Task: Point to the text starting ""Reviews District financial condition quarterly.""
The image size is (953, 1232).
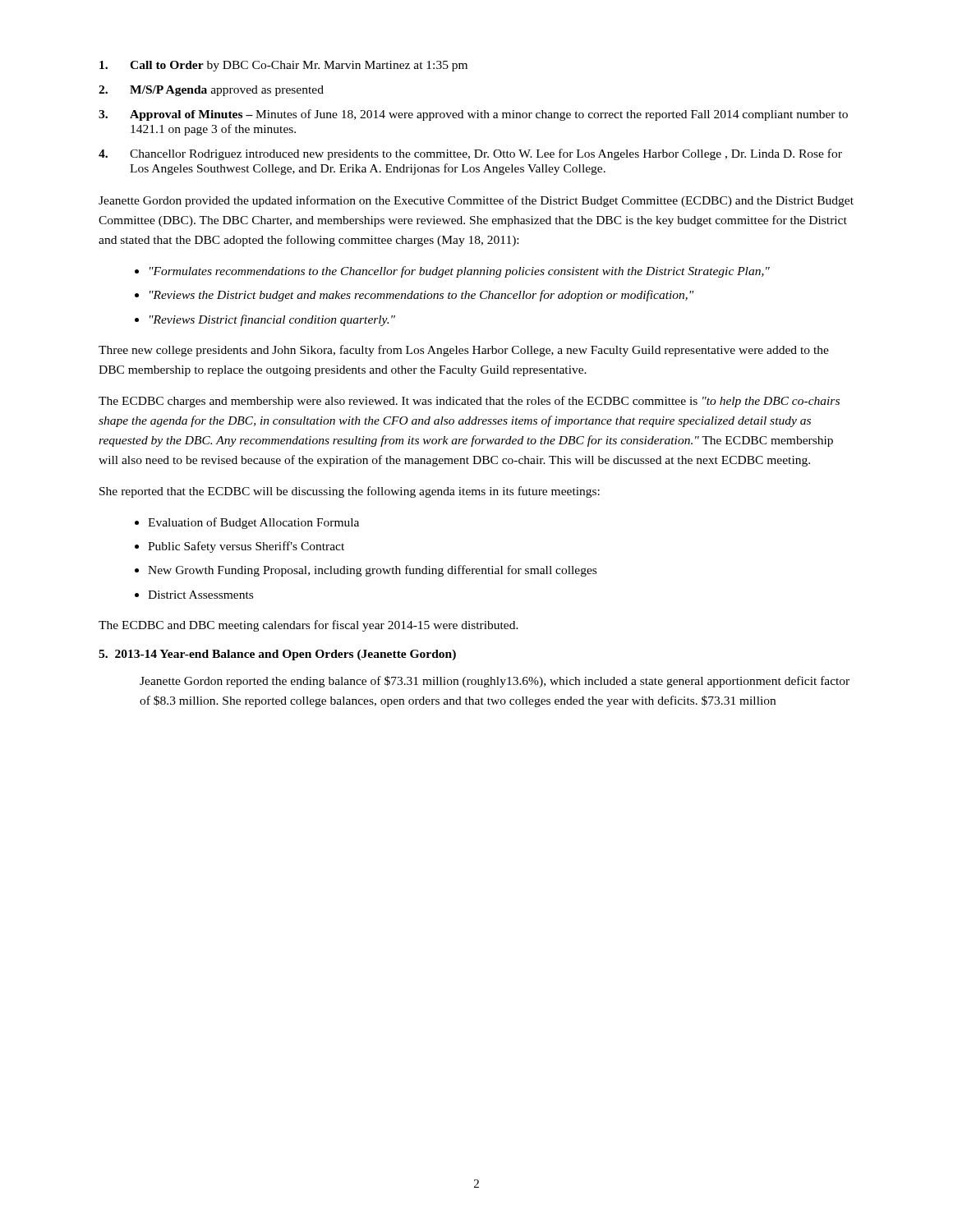Action: click(x=272, y=319)
